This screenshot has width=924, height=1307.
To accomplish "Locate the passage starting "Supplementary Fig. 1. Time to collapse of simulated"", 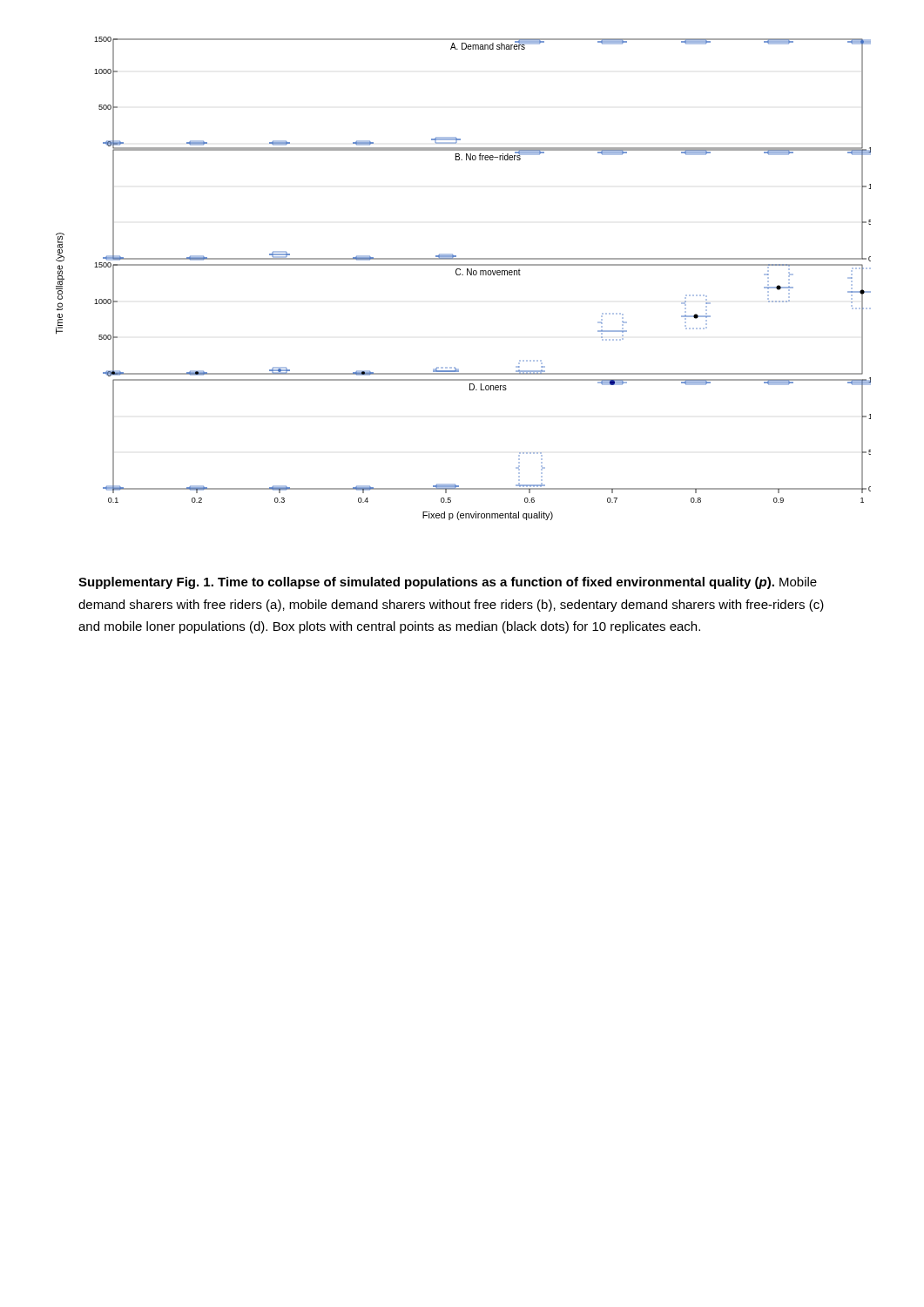I will tap(457, 604).
